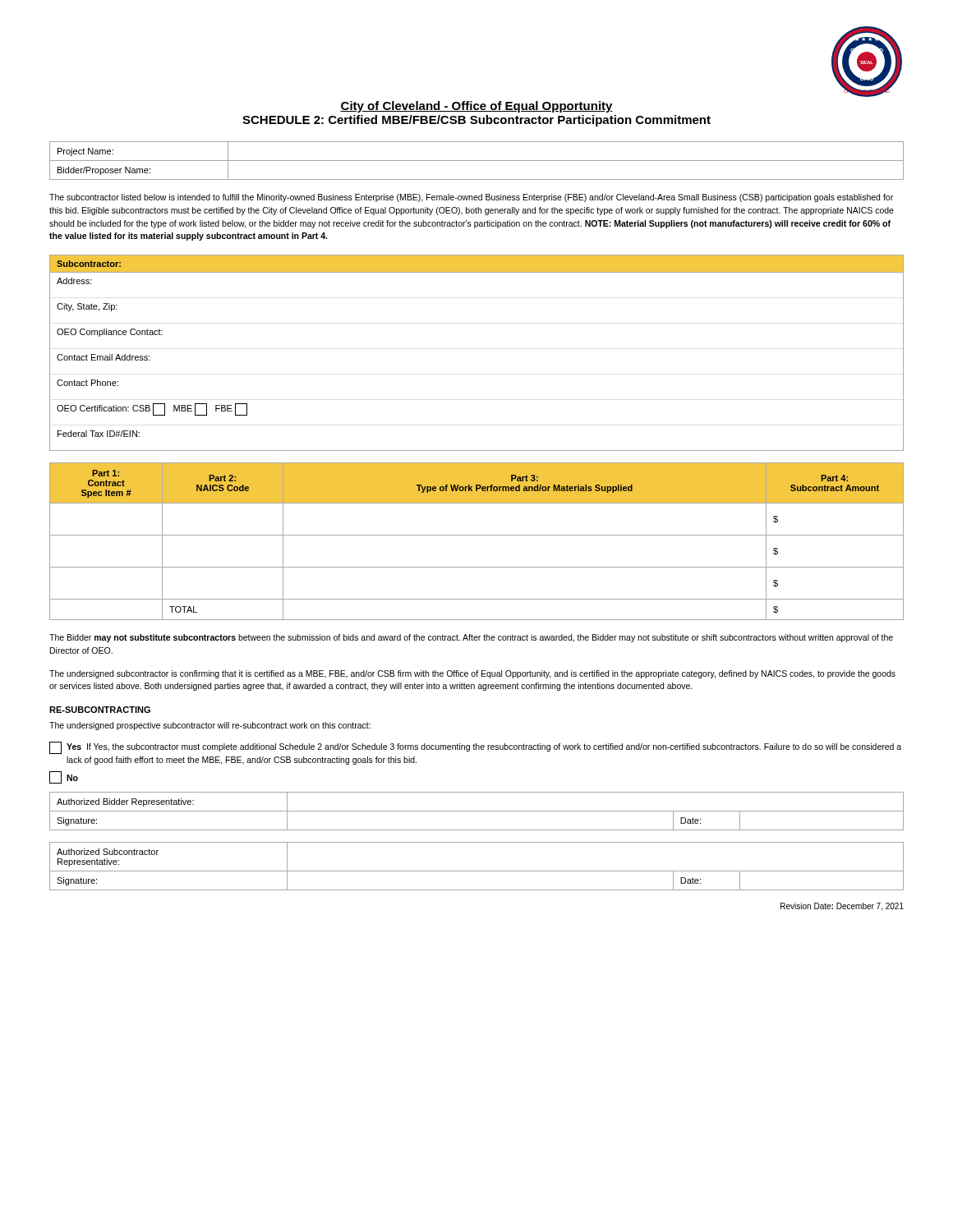Find the text block that says "The undersigned prospective subcontractor will re-subcontract"

tap(210, 725)
